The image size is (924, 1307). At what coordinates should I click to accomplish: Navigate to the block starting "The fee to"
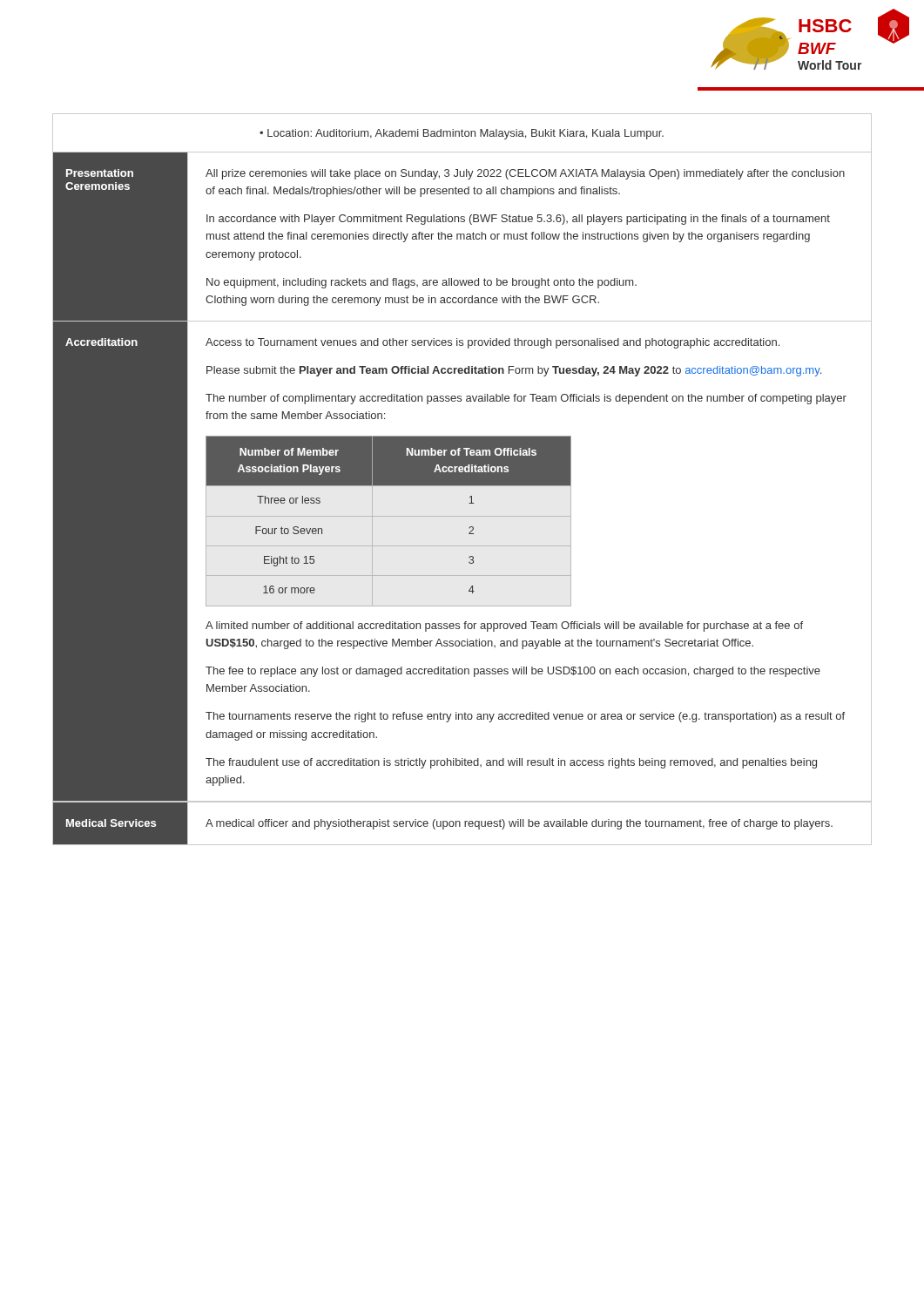tap(513, 679)
